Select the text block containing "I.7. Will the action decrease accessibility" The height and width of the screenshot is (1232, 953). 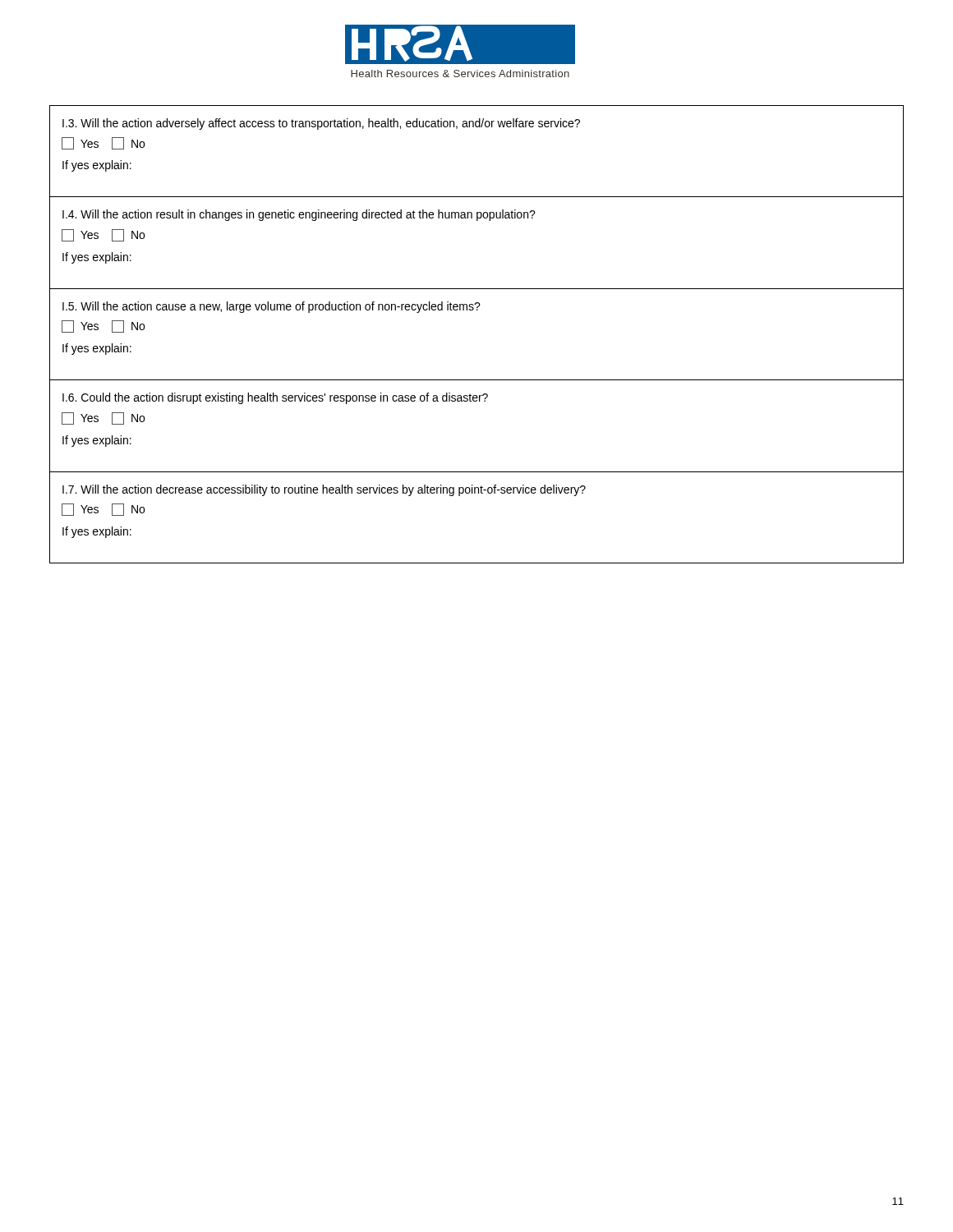pyautogui.click(x=324, y=490)
